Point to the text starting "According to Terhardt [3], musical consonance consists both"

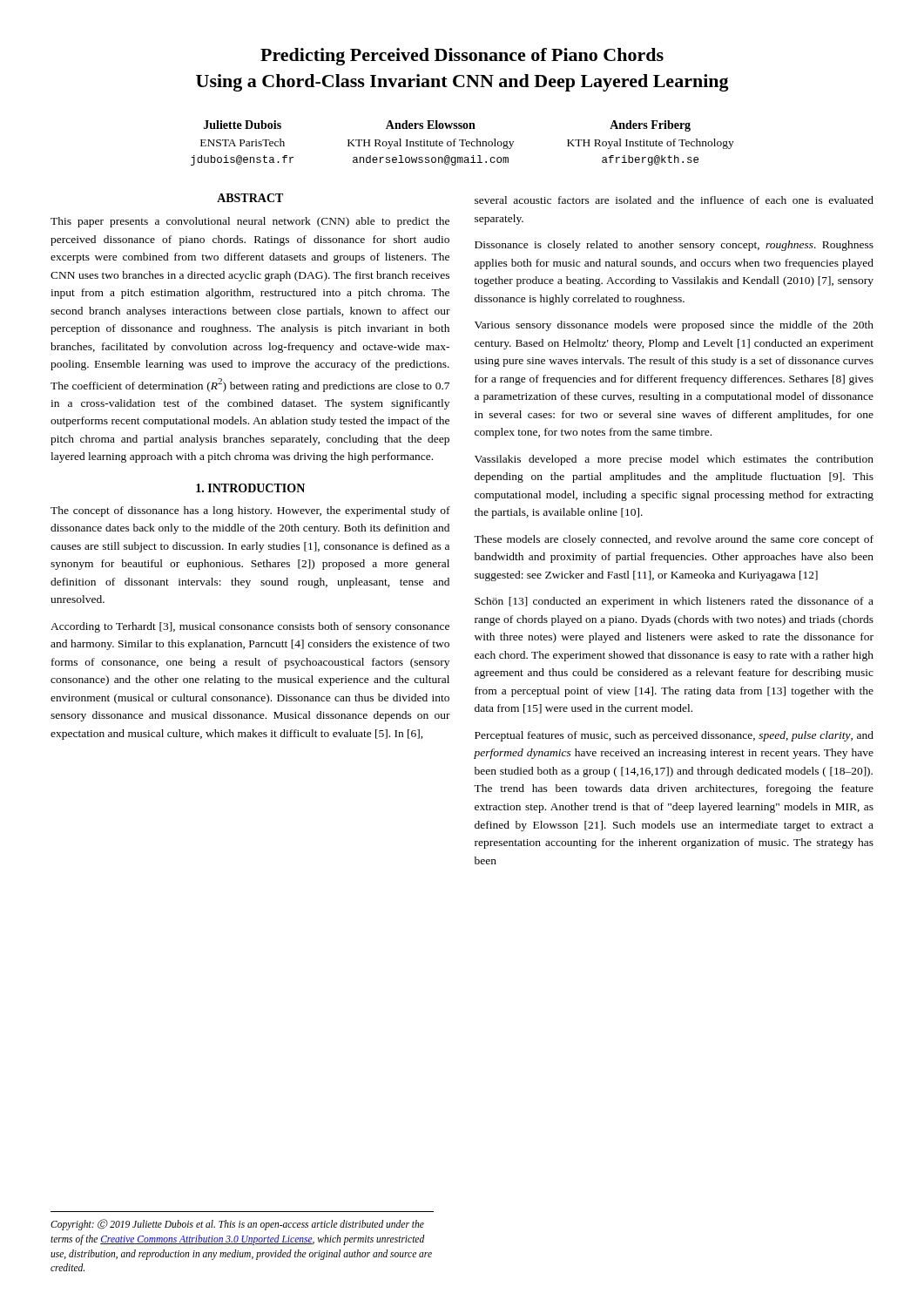click(250, 680)
